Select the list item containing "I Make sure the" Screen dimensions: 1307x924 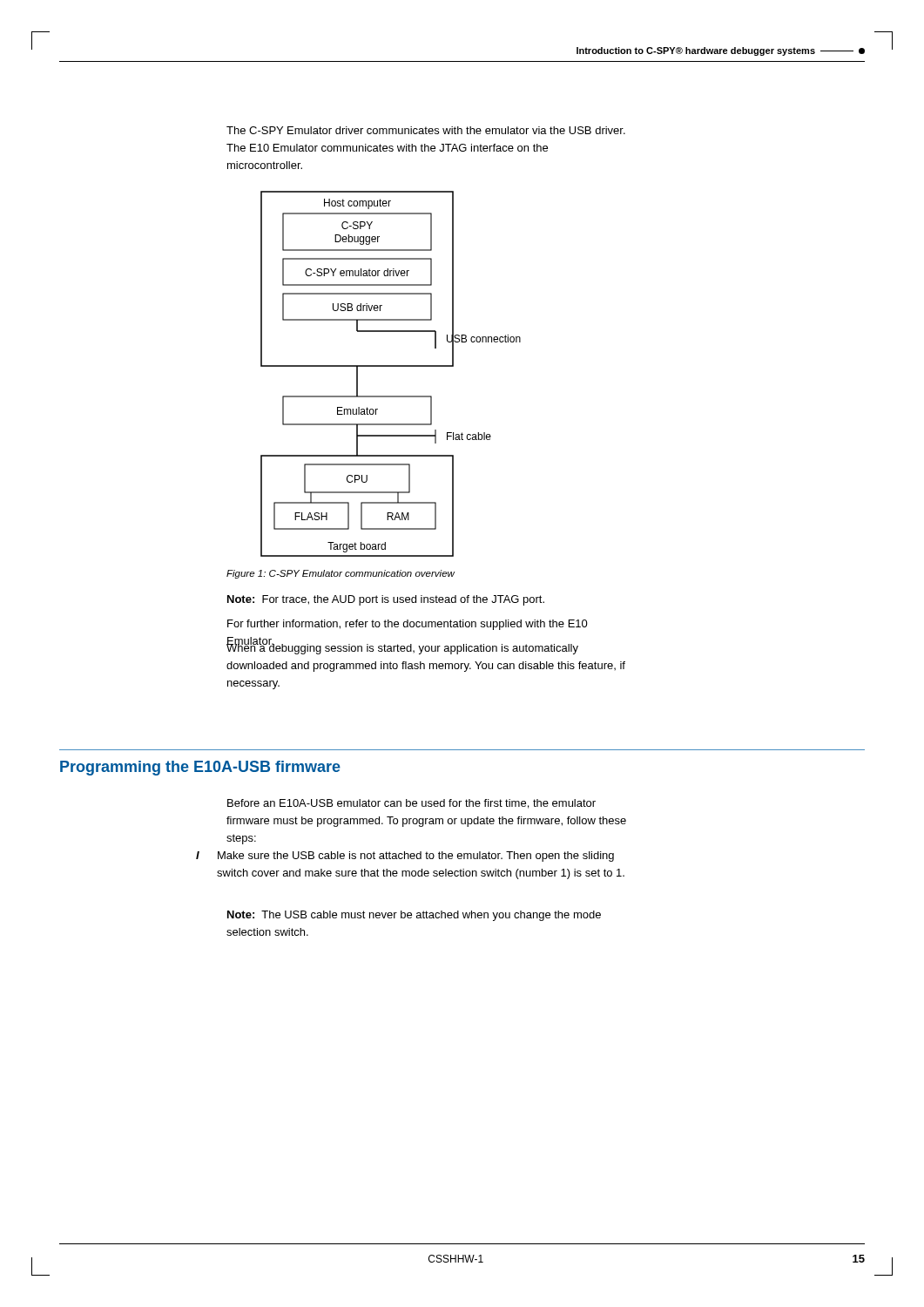click(418, 865)
